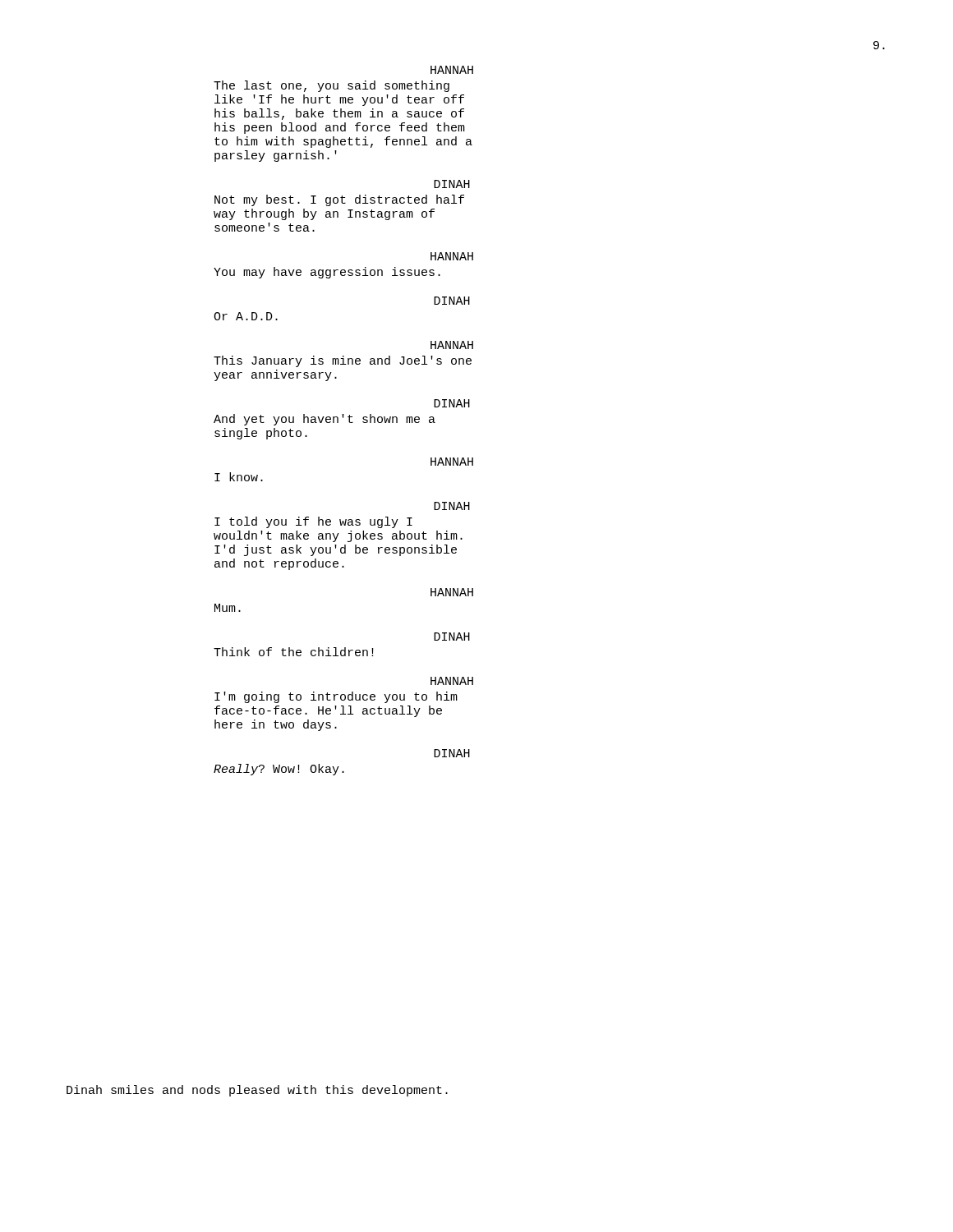
Task: Point to the block starting "DINAH And yet you haven't shown"
Action: pyautogui.click(x=452, y=403)
